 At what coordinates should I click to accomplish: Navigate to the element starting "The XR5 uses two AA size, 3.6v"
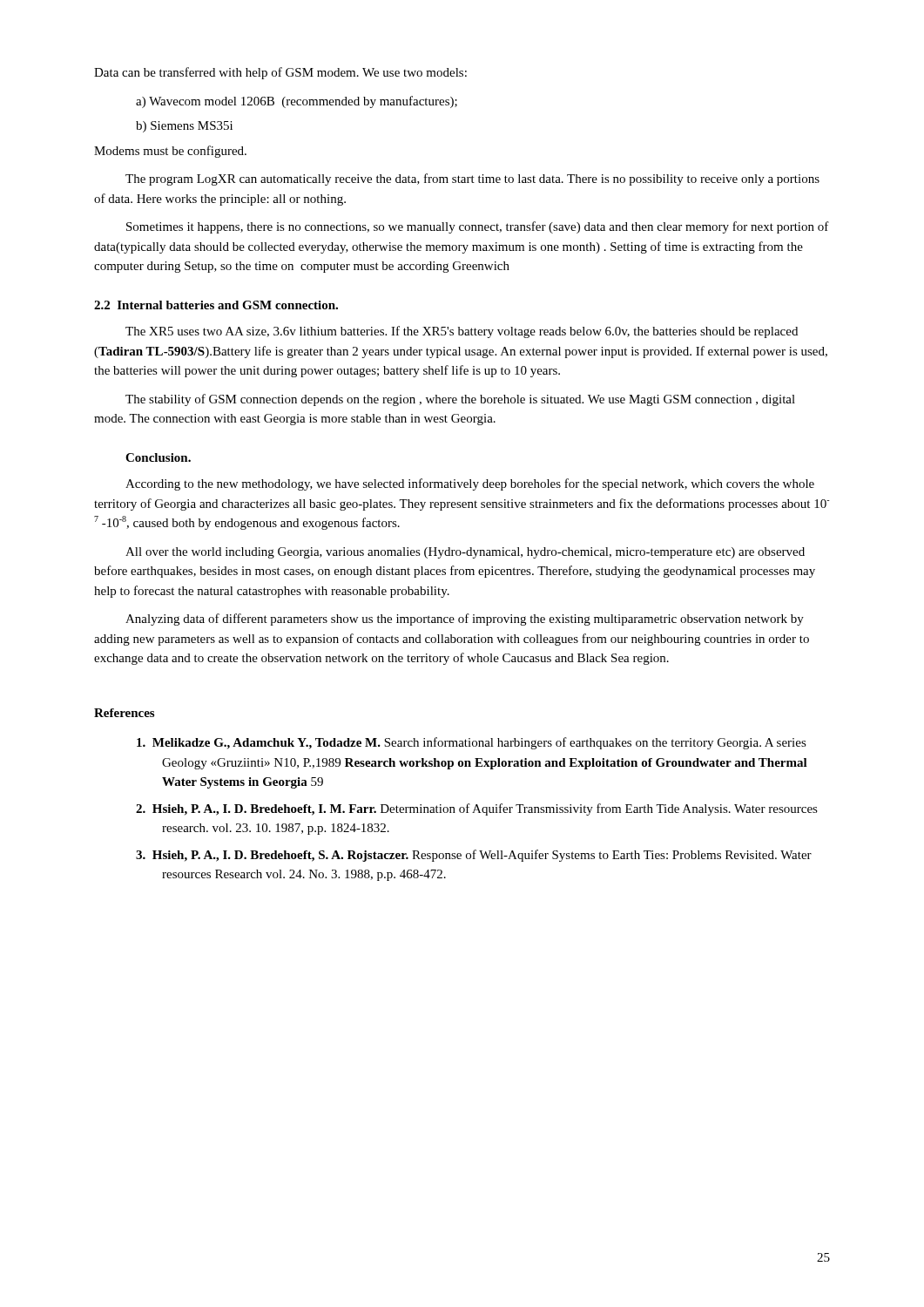point(462,351)
